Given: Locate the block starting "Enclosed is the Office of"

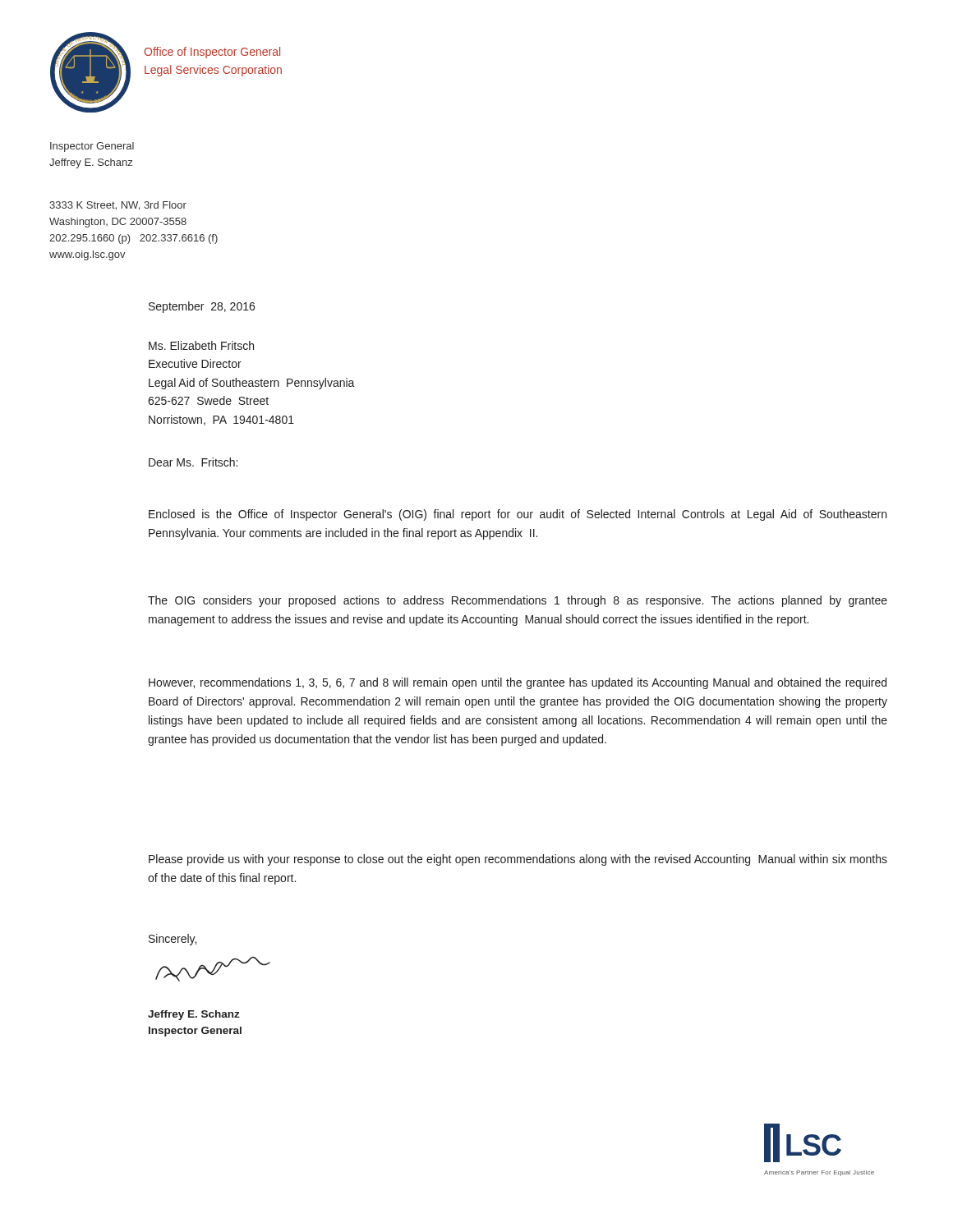Looking at the screenshot, I should (518, 524).
